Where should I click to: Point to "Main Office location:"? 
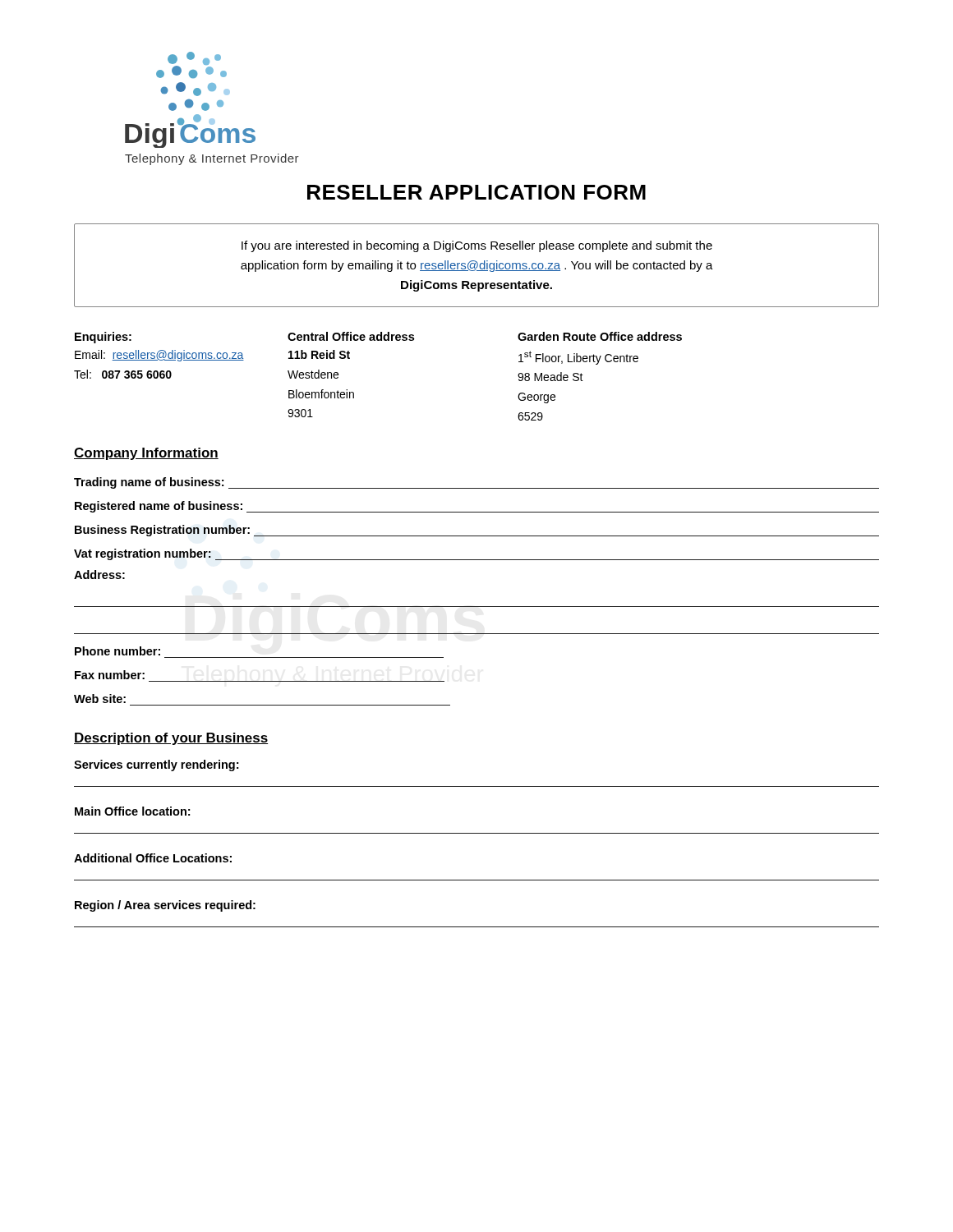pos(132,811)
